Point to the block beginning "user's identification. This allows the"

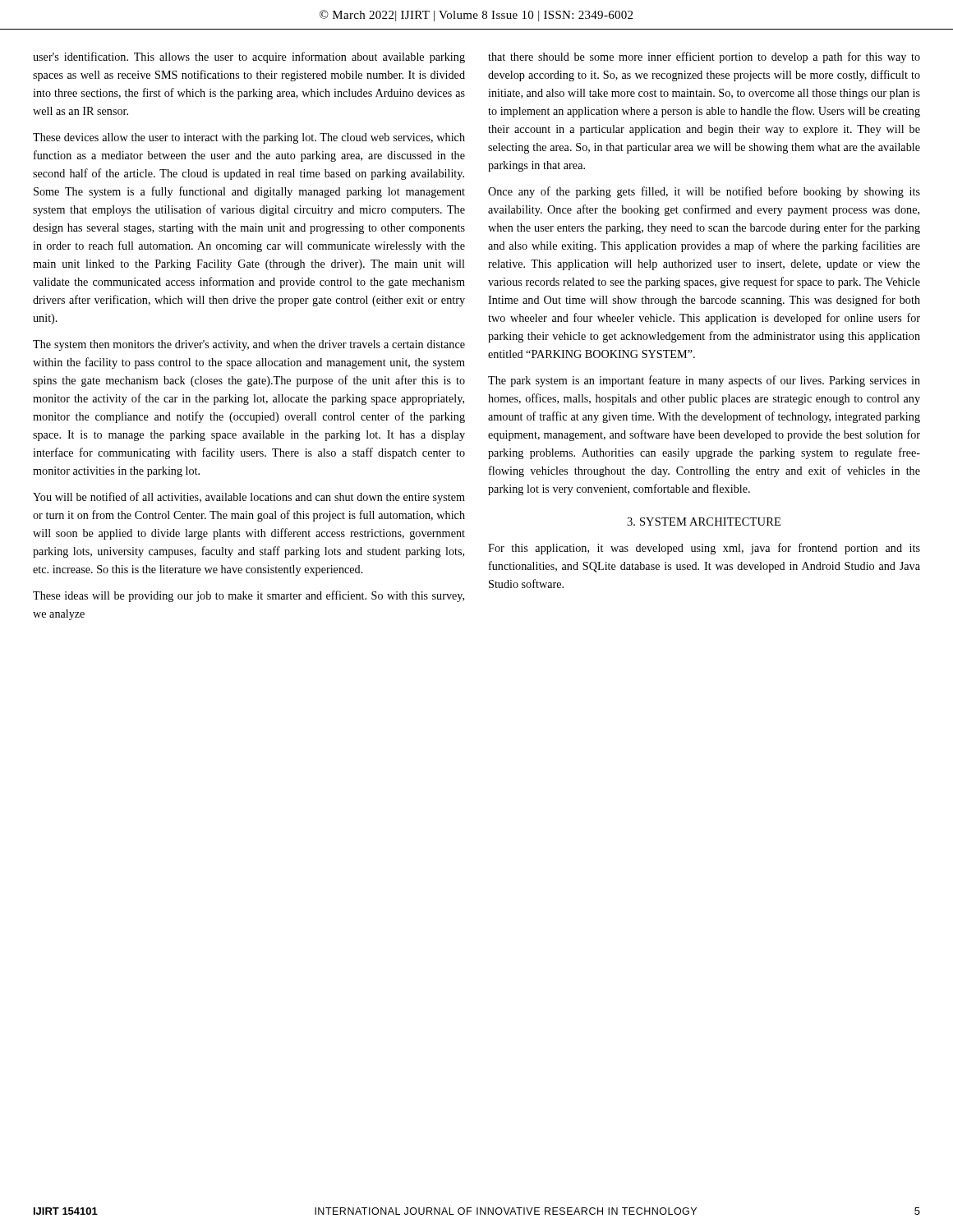click(249, 84)
